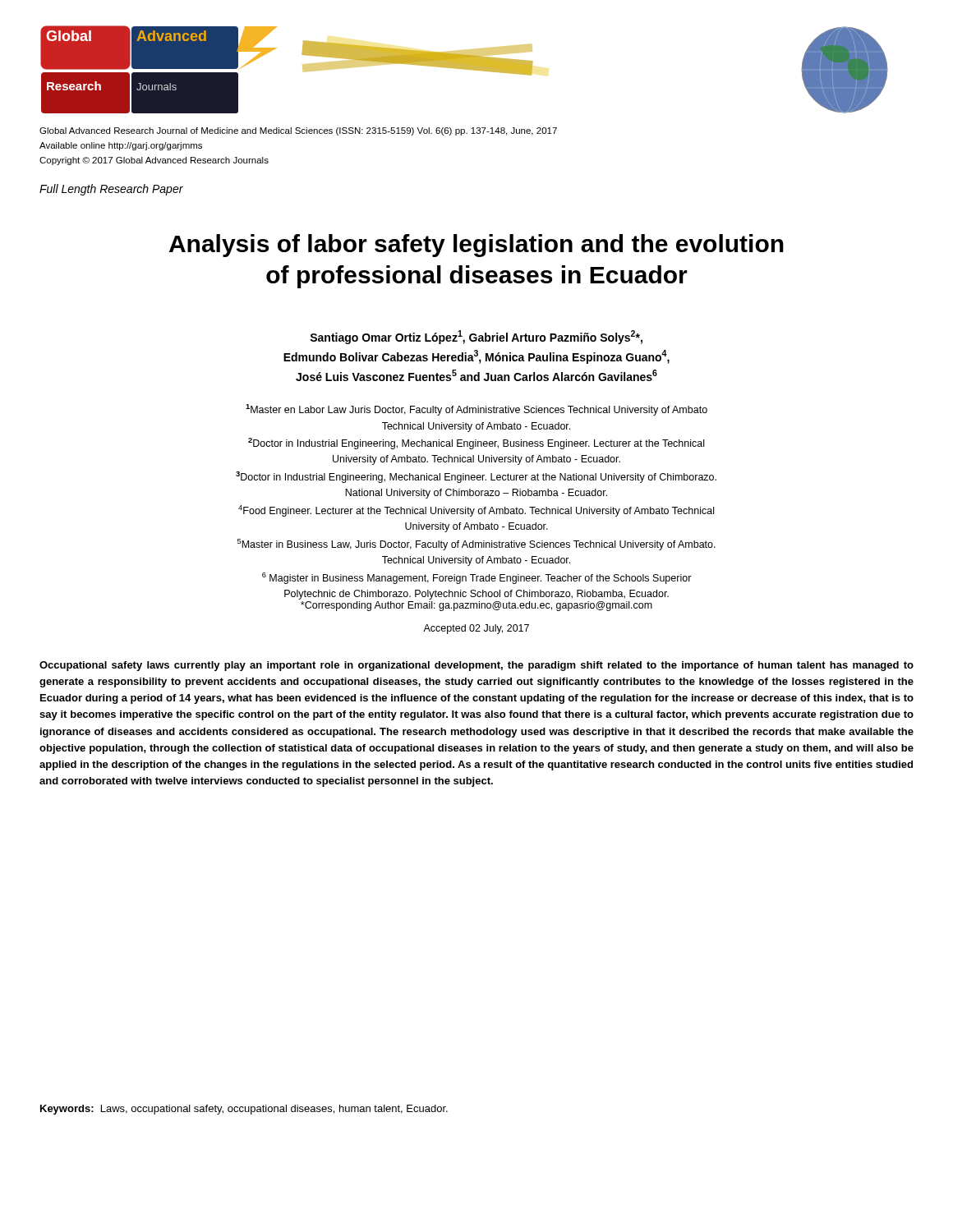953x1232 pixels.
Task: Select the region starting "Accepted 02 July, 2017"
Action: pos(476,628)
